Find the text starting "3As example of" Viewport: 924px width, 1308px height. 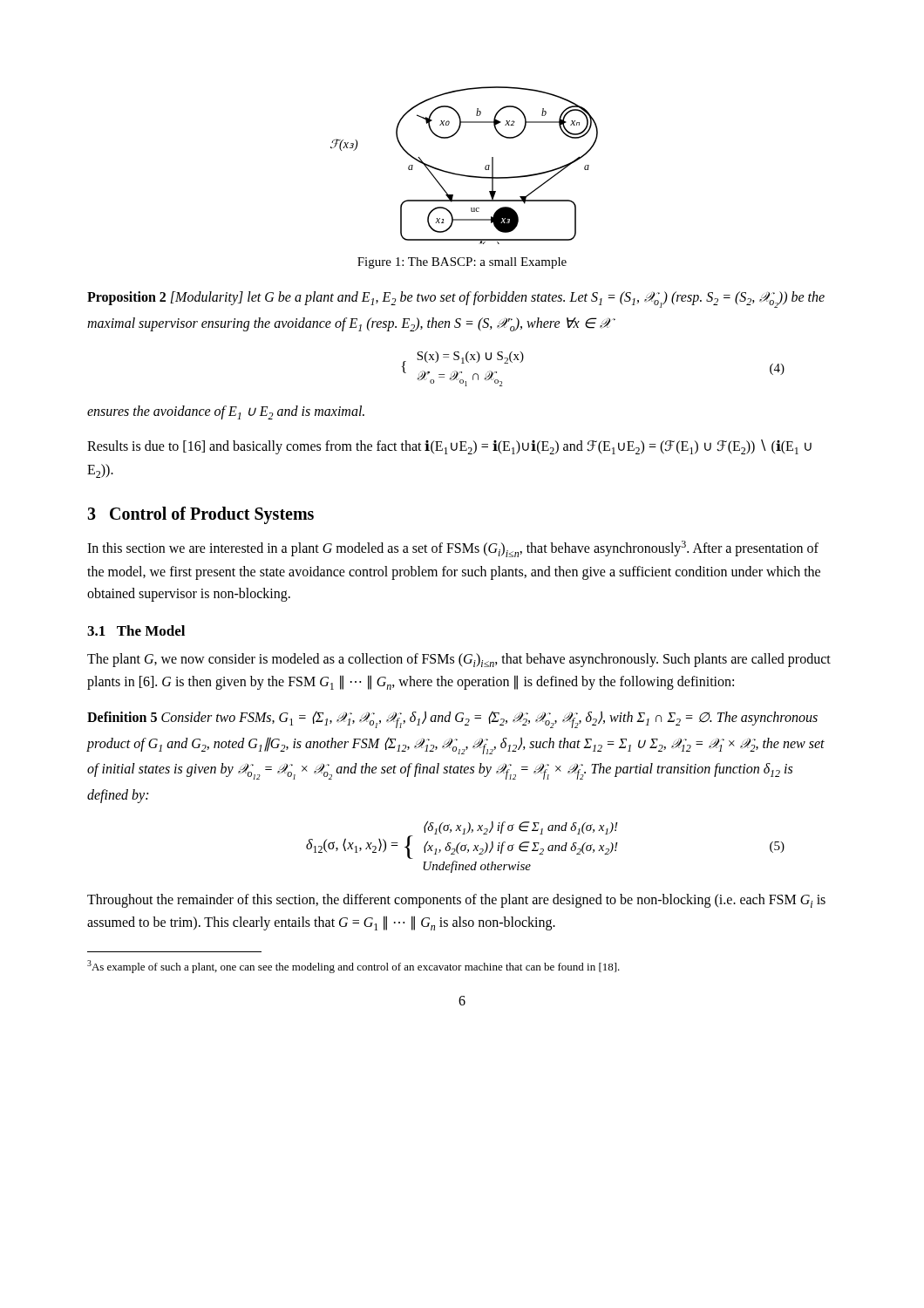[354, 966]
